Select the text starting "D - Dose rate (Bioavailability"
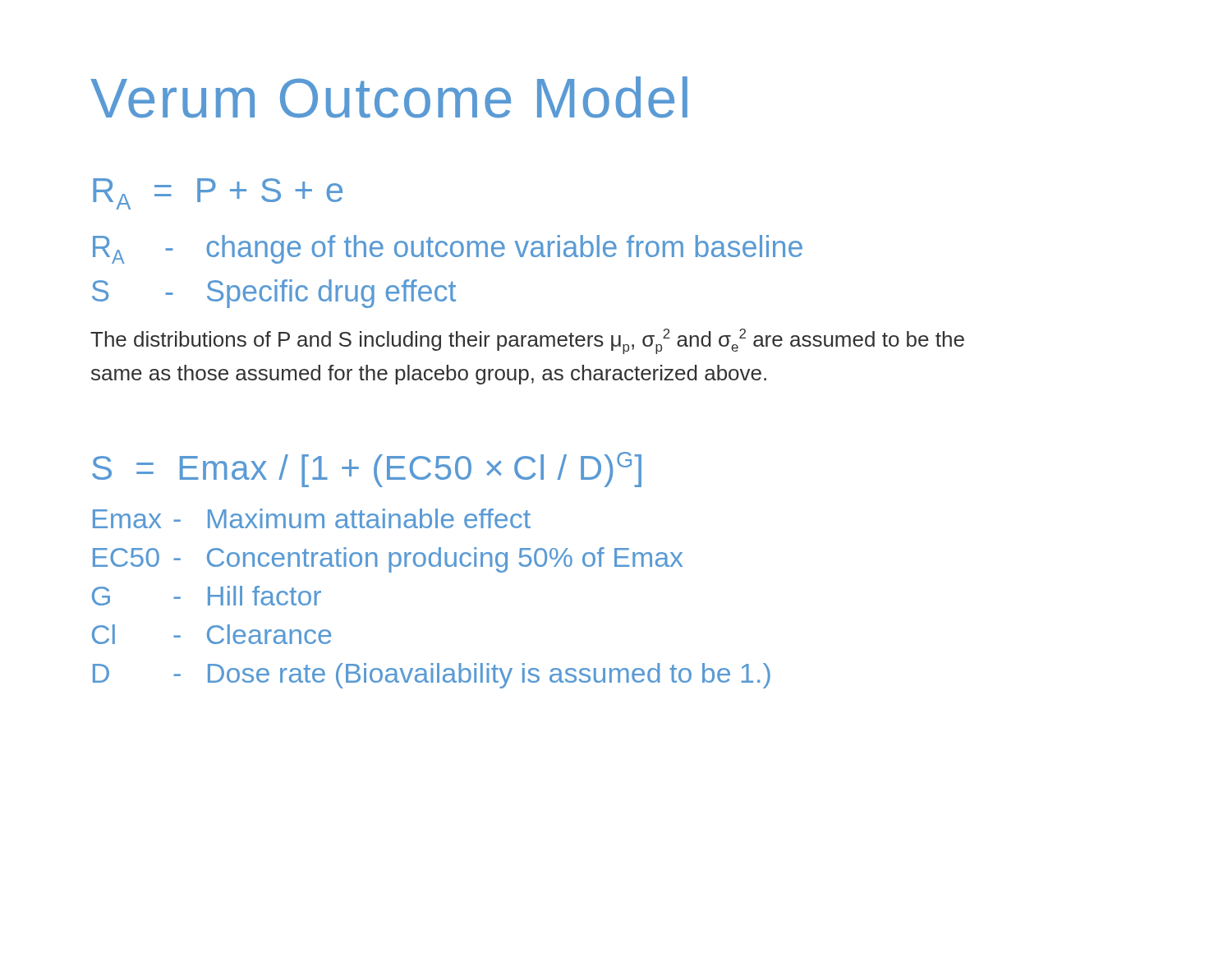Screen dimensions: 953x1232 616,673
